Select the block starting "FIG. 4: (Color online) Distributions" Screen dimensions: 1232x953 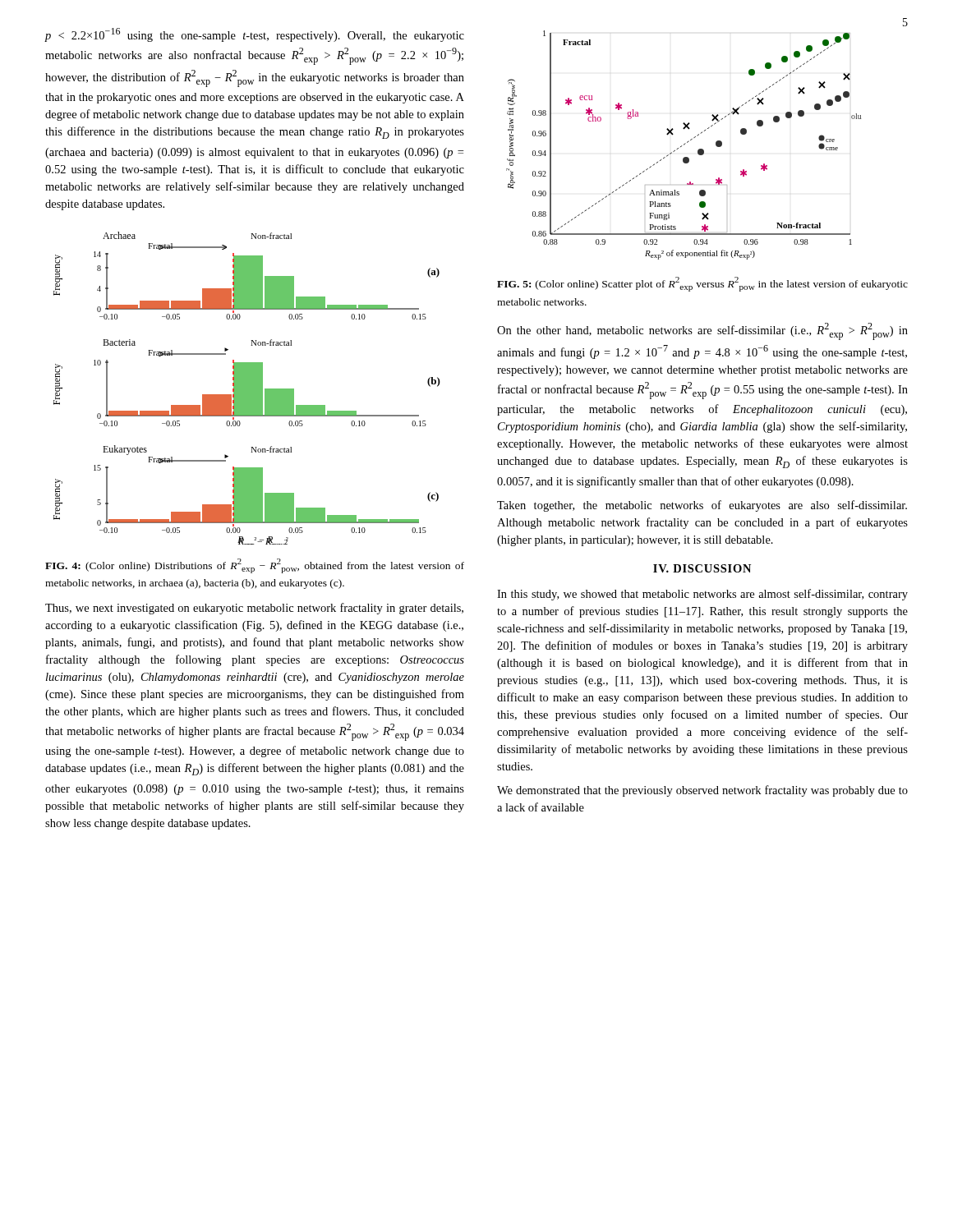(x=255, y=573)
